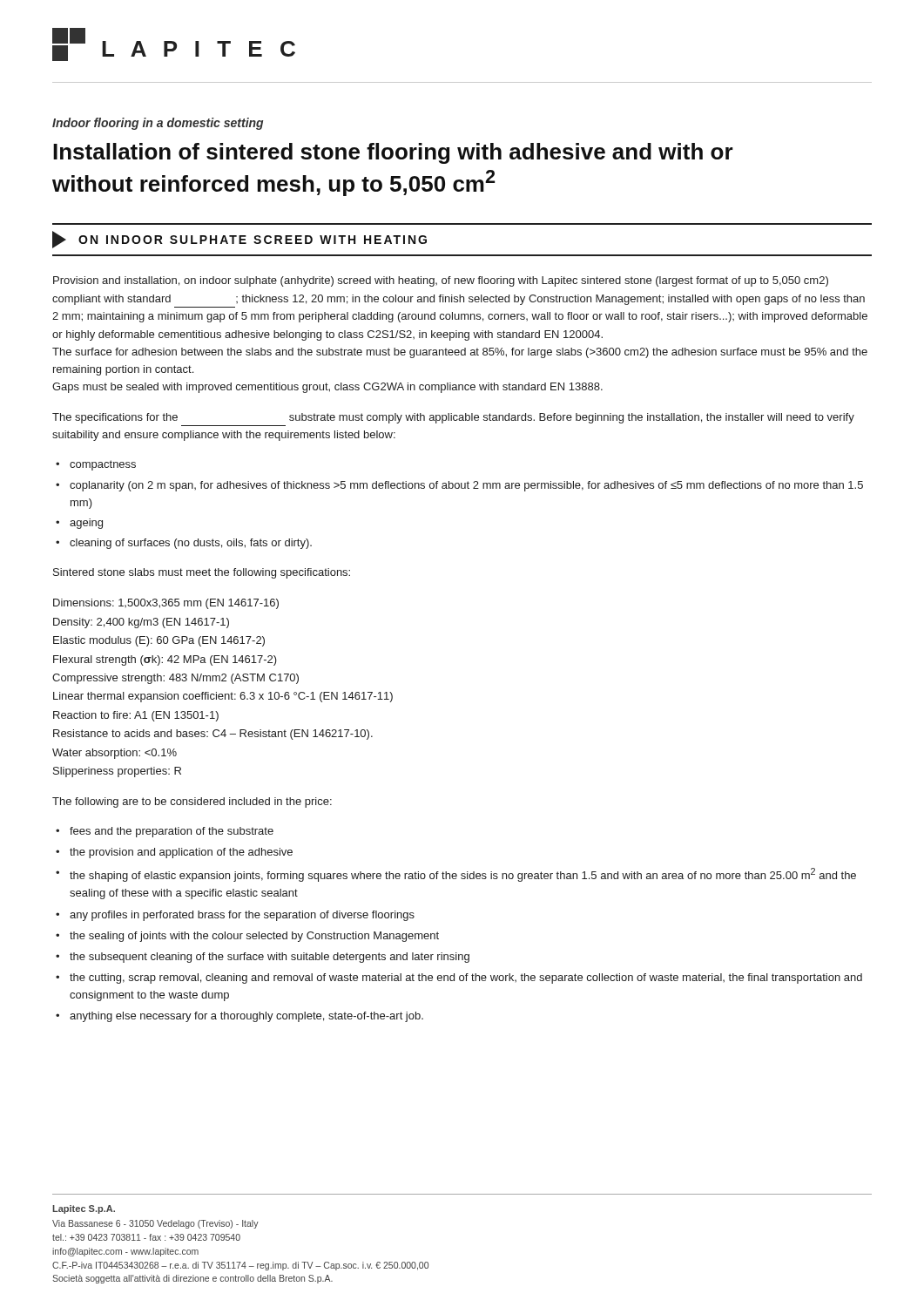Locate the section header
This screenshot has height=1307, width=924.
(x=241, y=240)
